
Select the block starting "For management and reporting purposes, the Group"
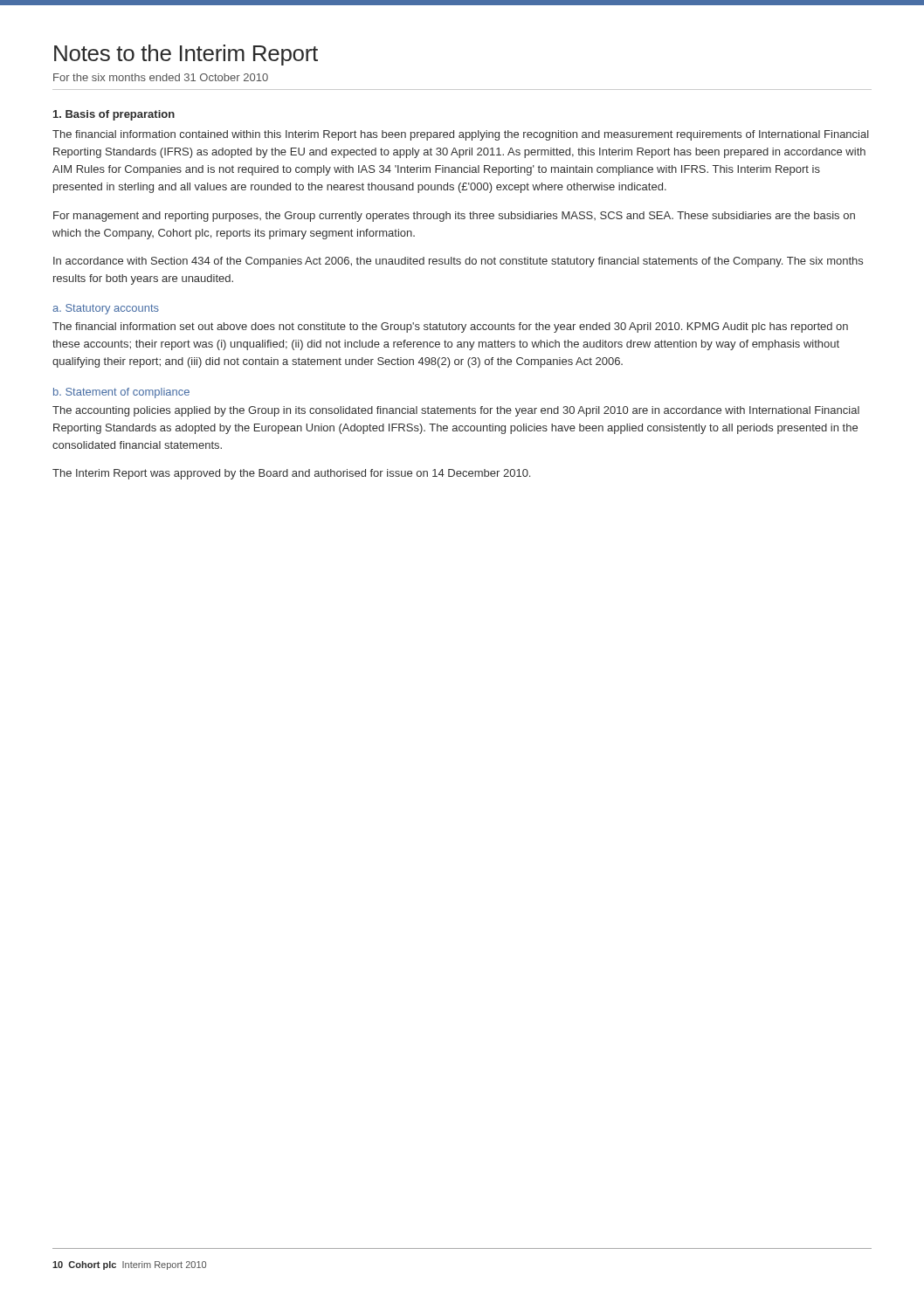(x=462, y=224)
